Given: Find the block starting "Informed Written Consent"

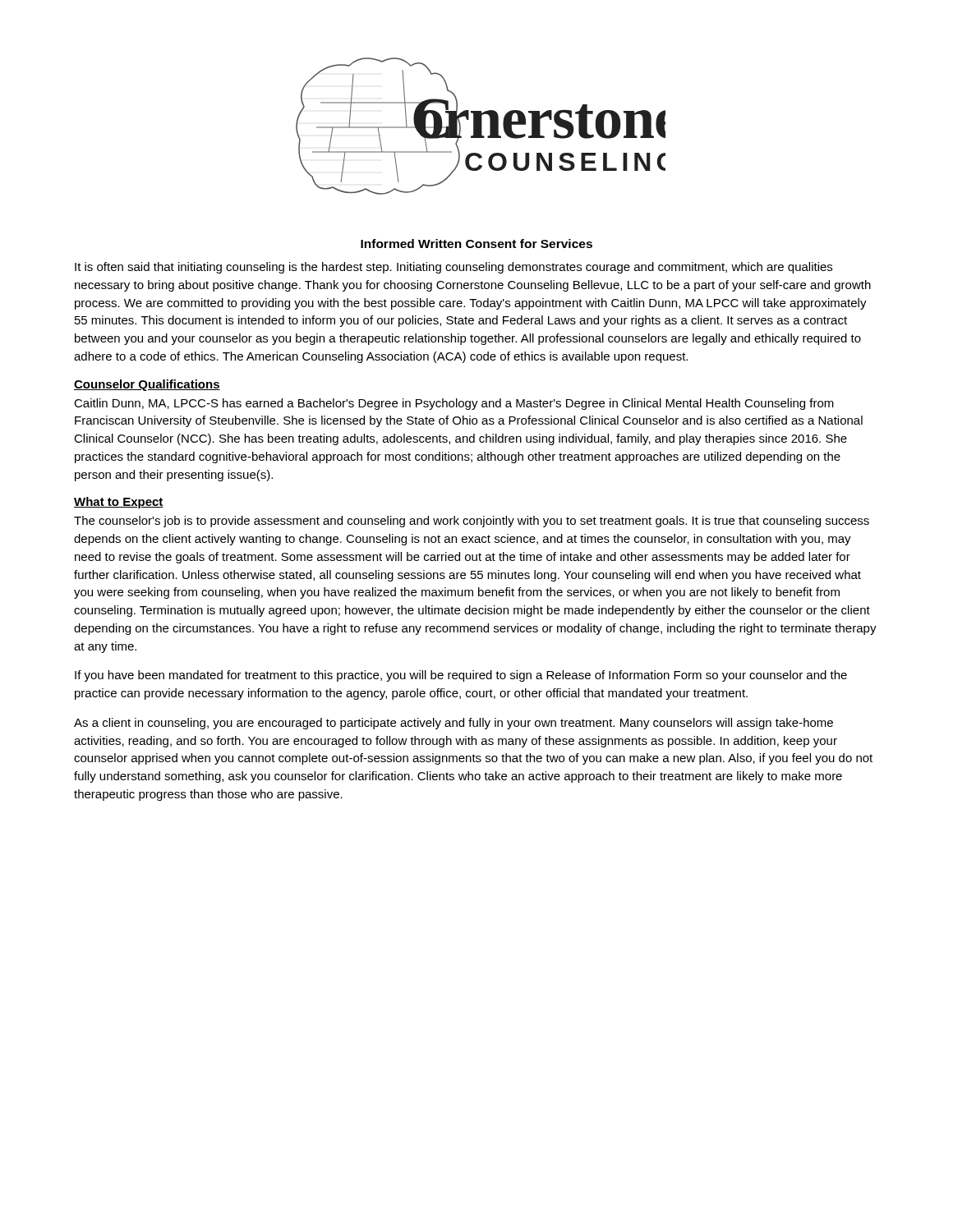Looking at the screenshot, I should click(476, 244).
